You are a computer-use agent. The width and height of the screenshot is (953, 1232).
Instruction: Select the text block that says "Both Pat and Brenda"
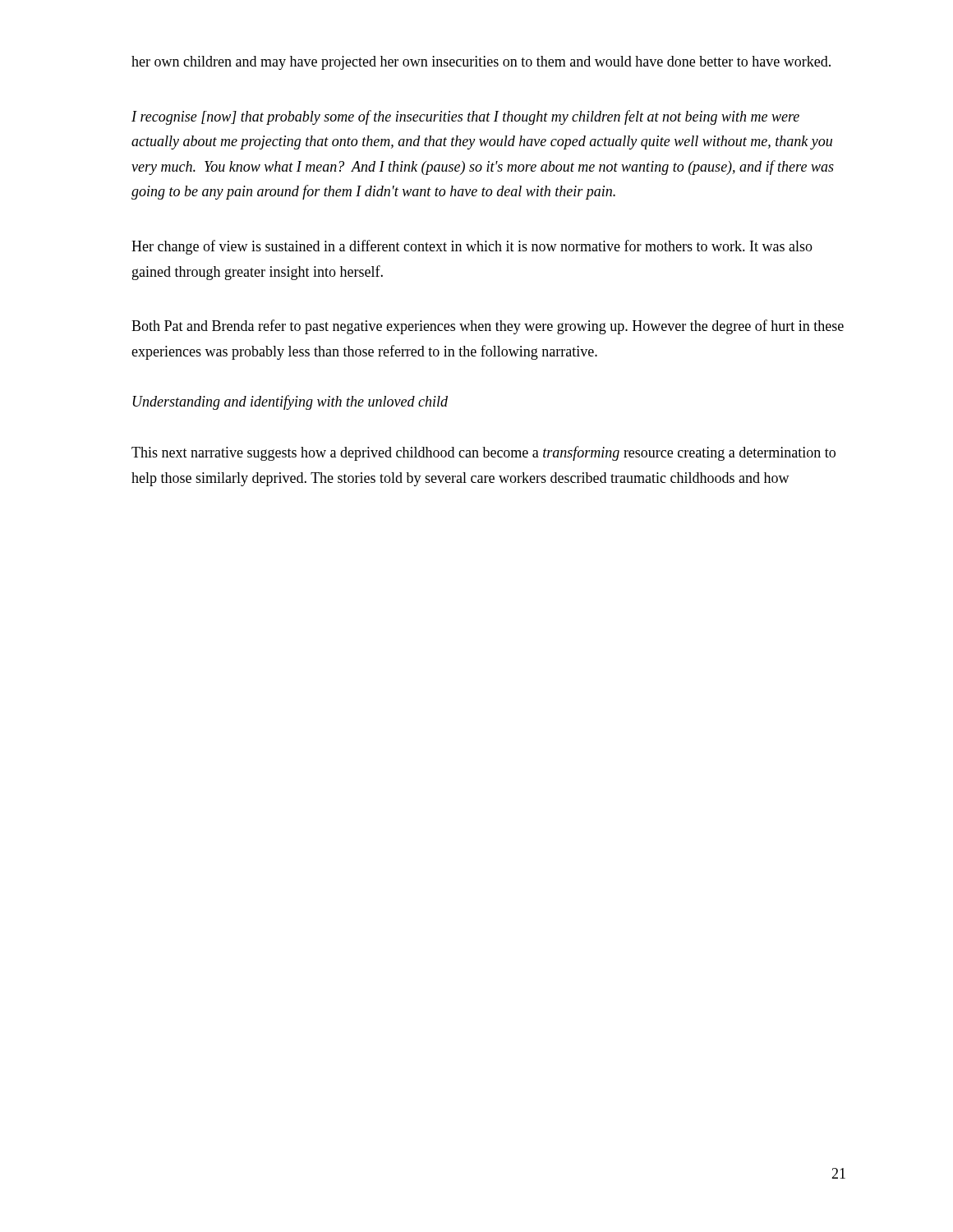pos(488,339)
